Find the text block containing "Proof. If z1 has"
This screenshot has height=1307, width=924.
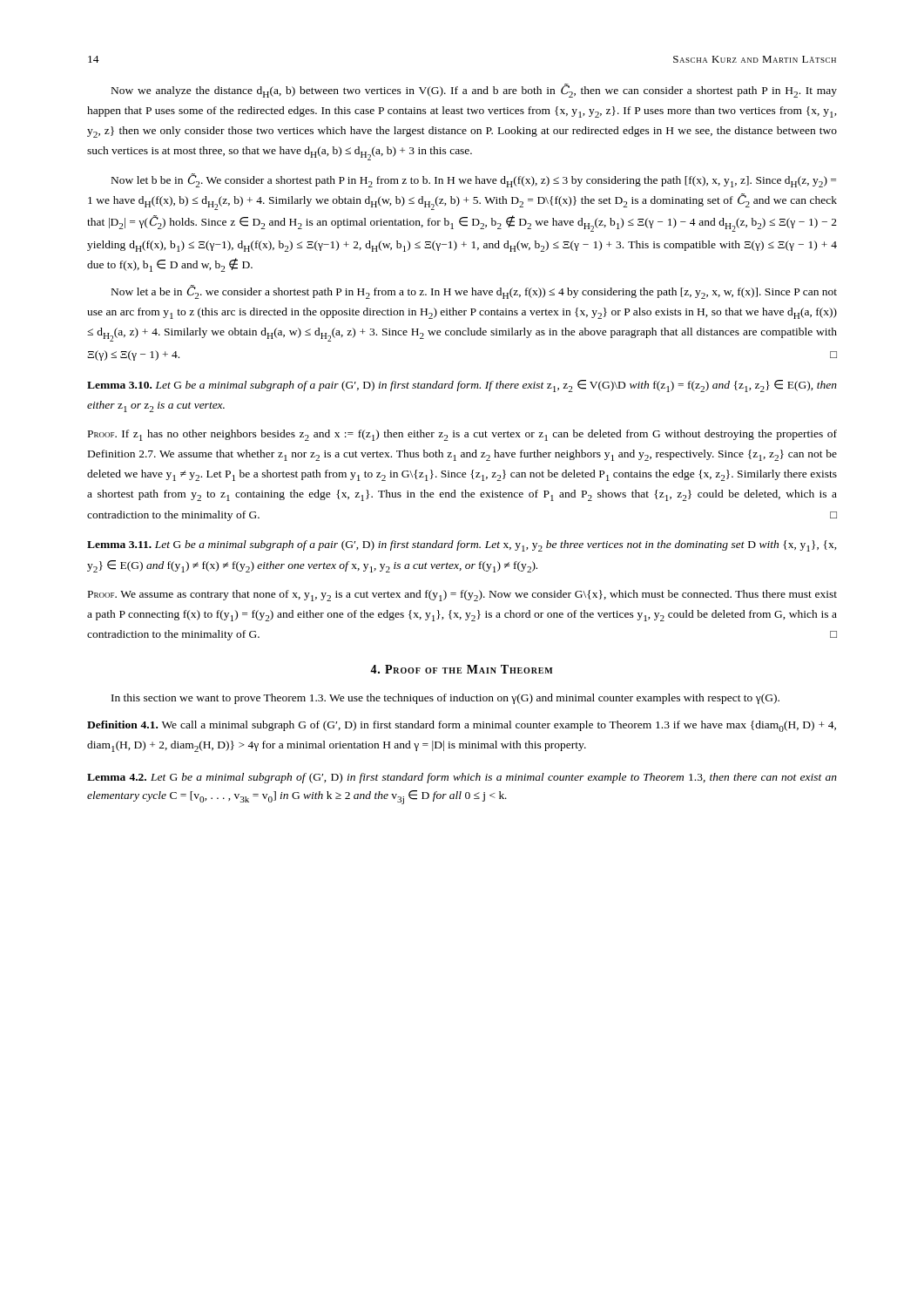[462, 475]
